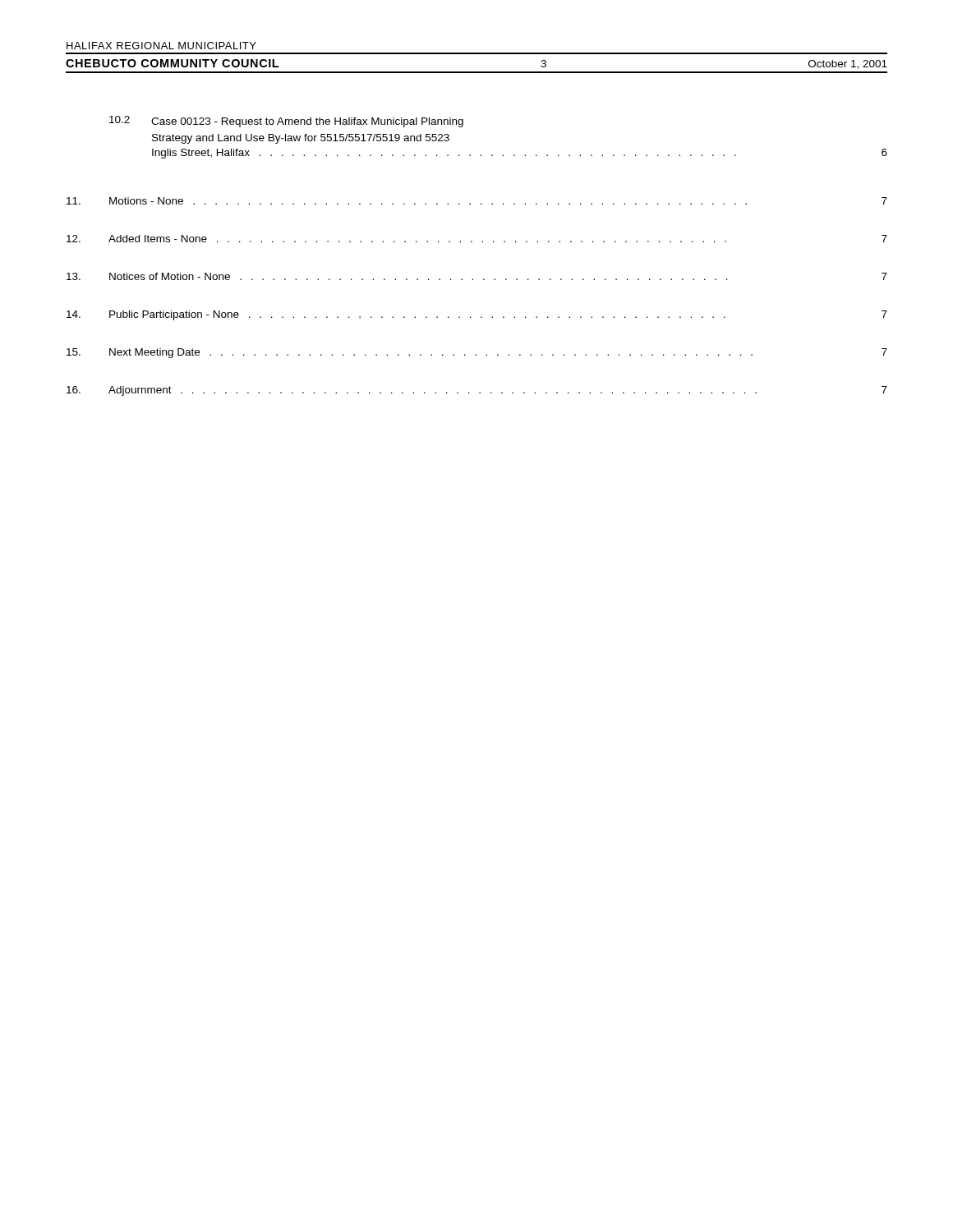This screenshot has height=1232, width=953.
Task: Select the block starting "10.2 Case 00123 - Request to Amend"
Action: tap(286, 122)
